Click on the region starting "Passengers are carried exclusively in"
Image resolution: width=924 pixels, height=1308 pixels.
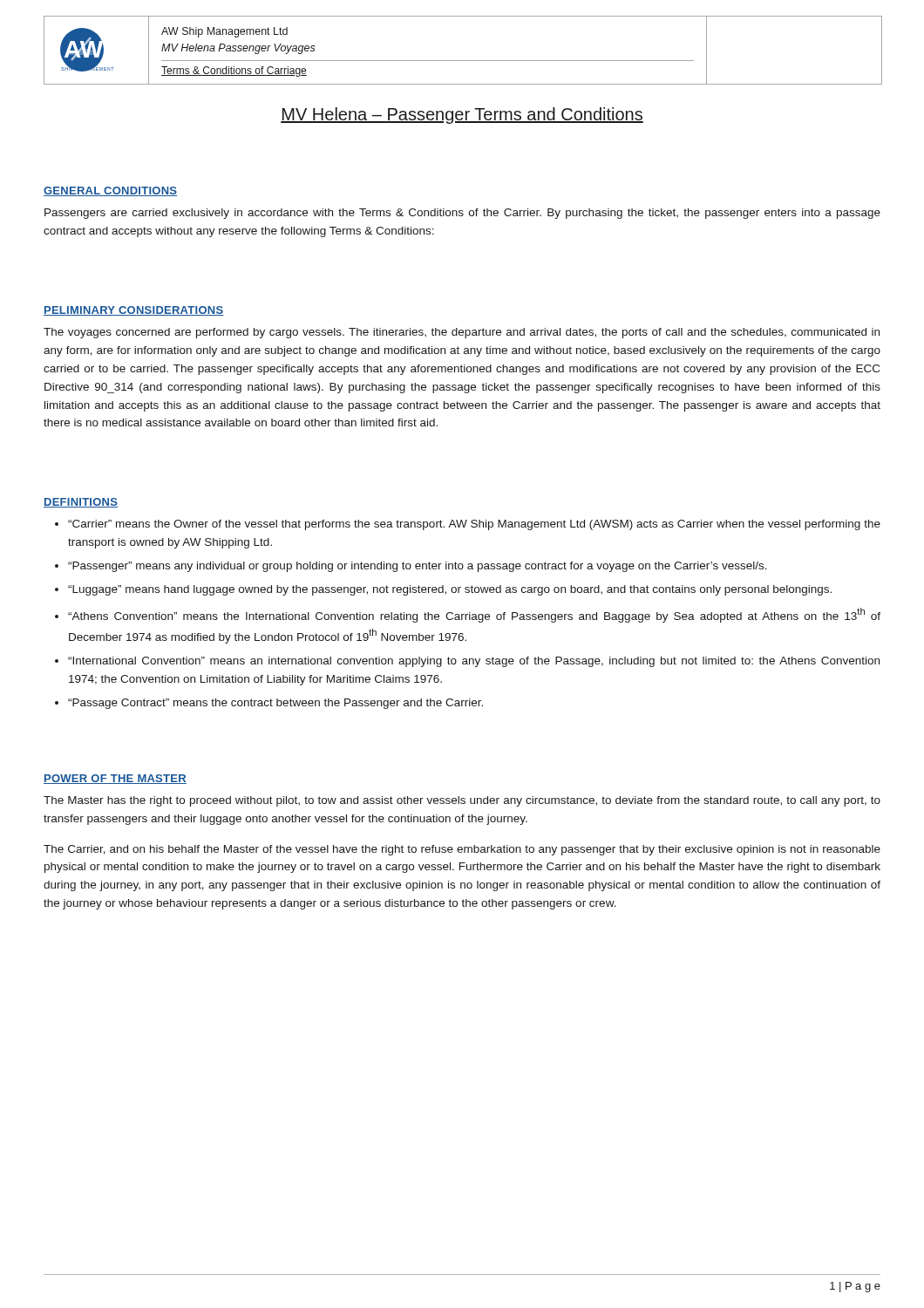462,221
